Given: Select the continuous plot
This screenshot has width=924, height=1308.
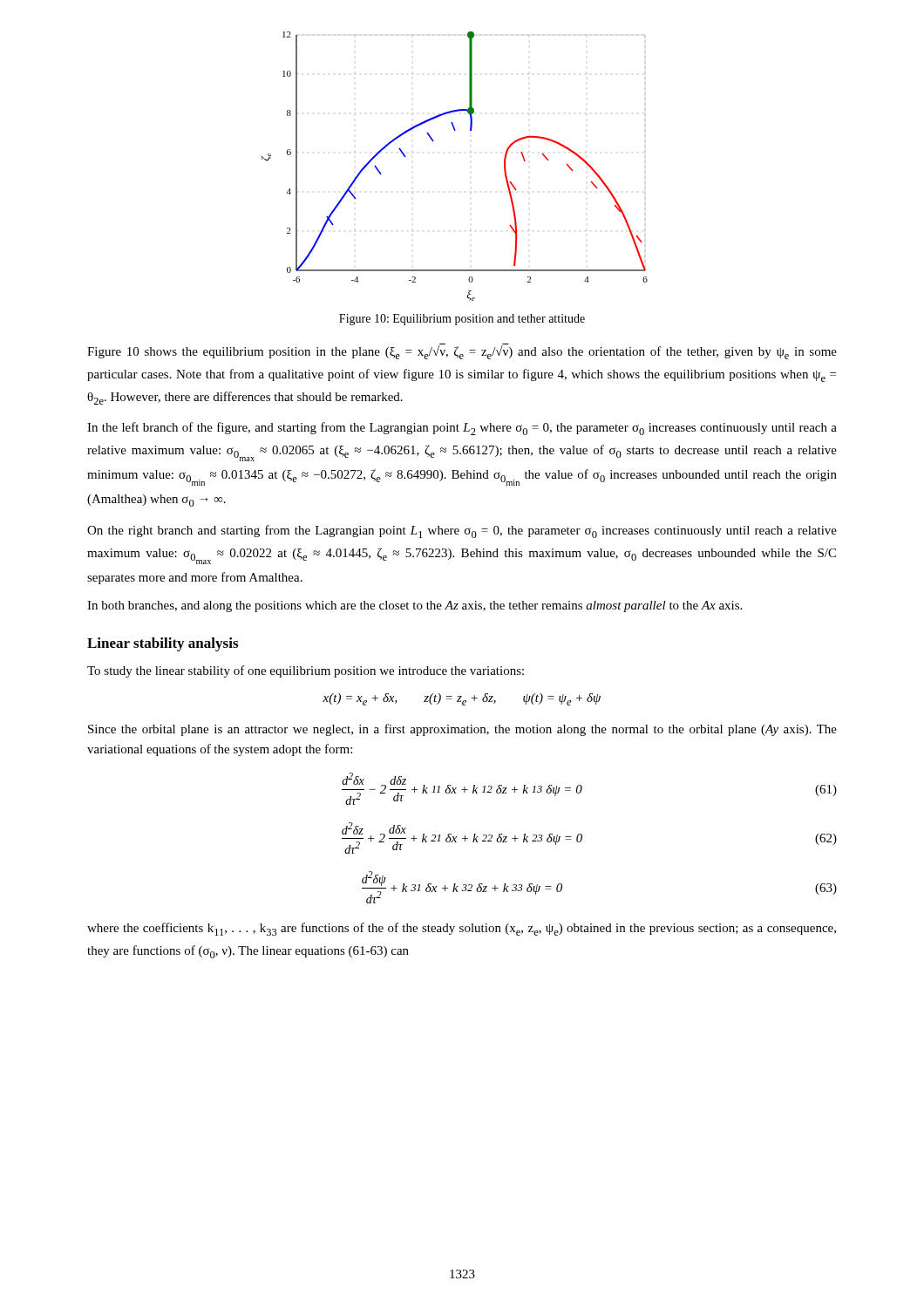Looking at the screenshot, I should pyautogui.click(x=462, y=166).
